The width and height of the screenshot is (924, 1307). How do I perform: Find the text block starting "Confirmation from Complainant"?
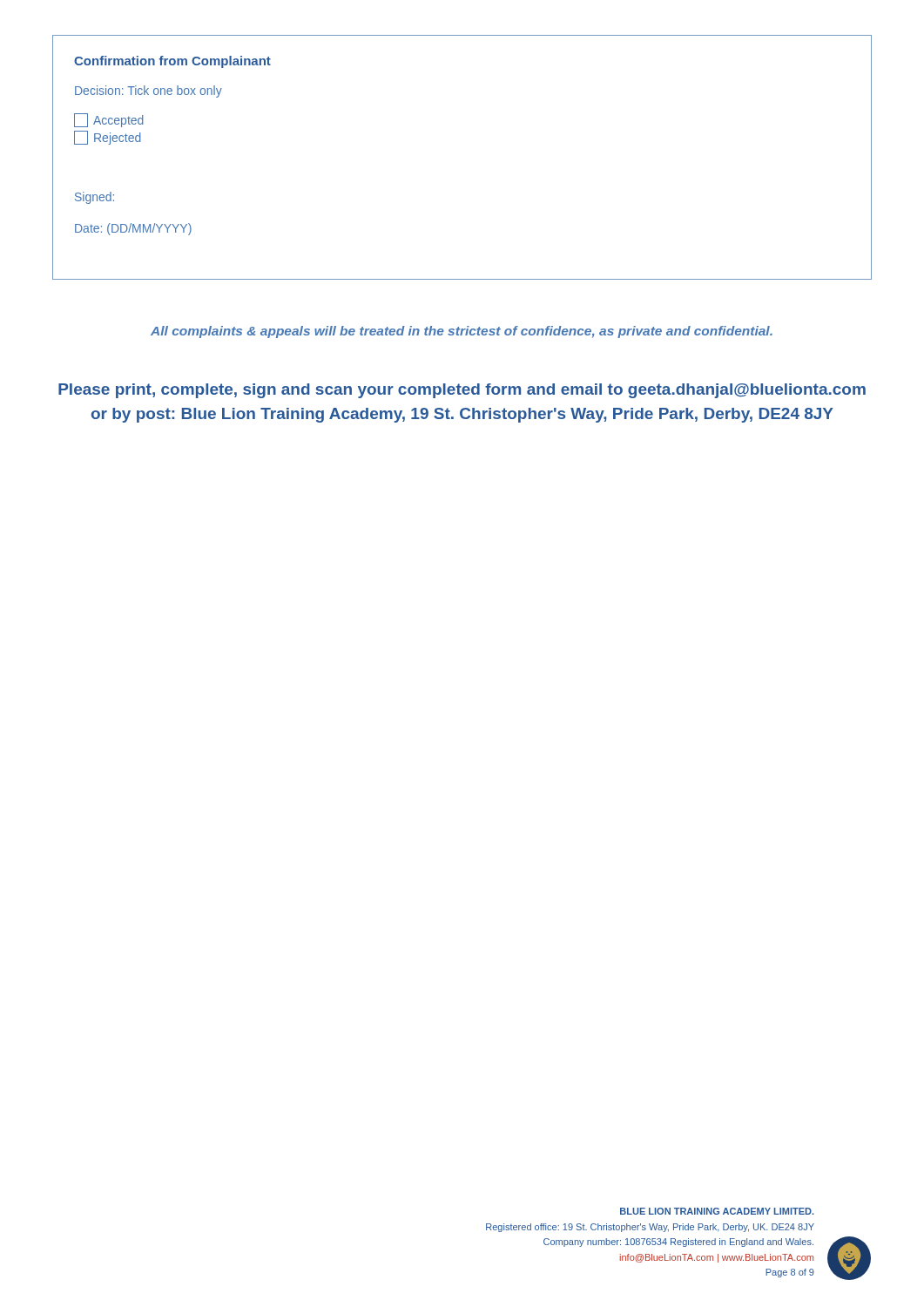172,61
